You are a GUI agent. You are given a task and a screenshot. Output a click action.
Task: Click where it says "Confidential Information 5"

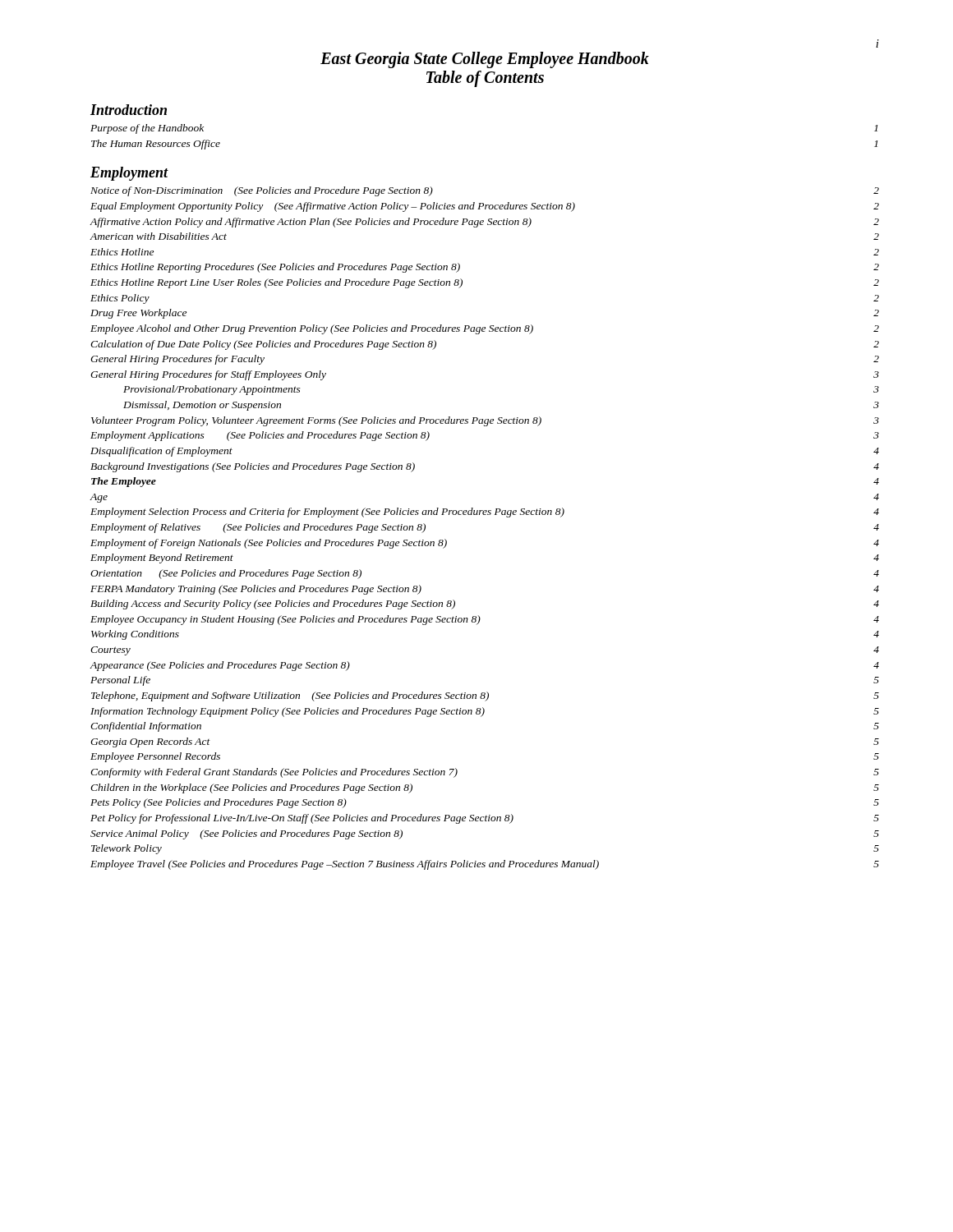click(x=485, y=726)
